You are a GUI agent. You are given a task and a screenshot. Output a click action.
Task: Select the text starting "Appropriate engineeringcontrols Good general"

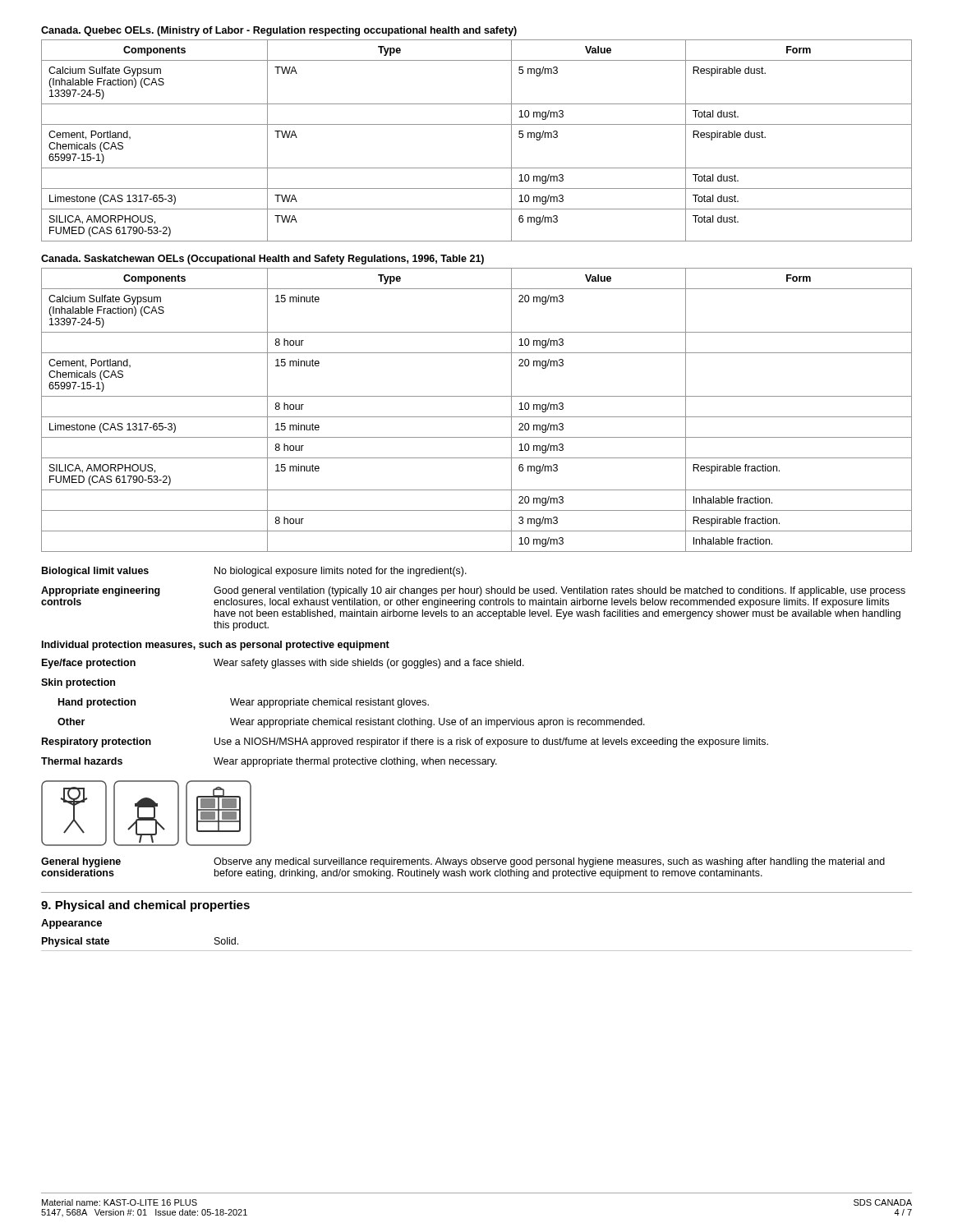click(476, 608)
